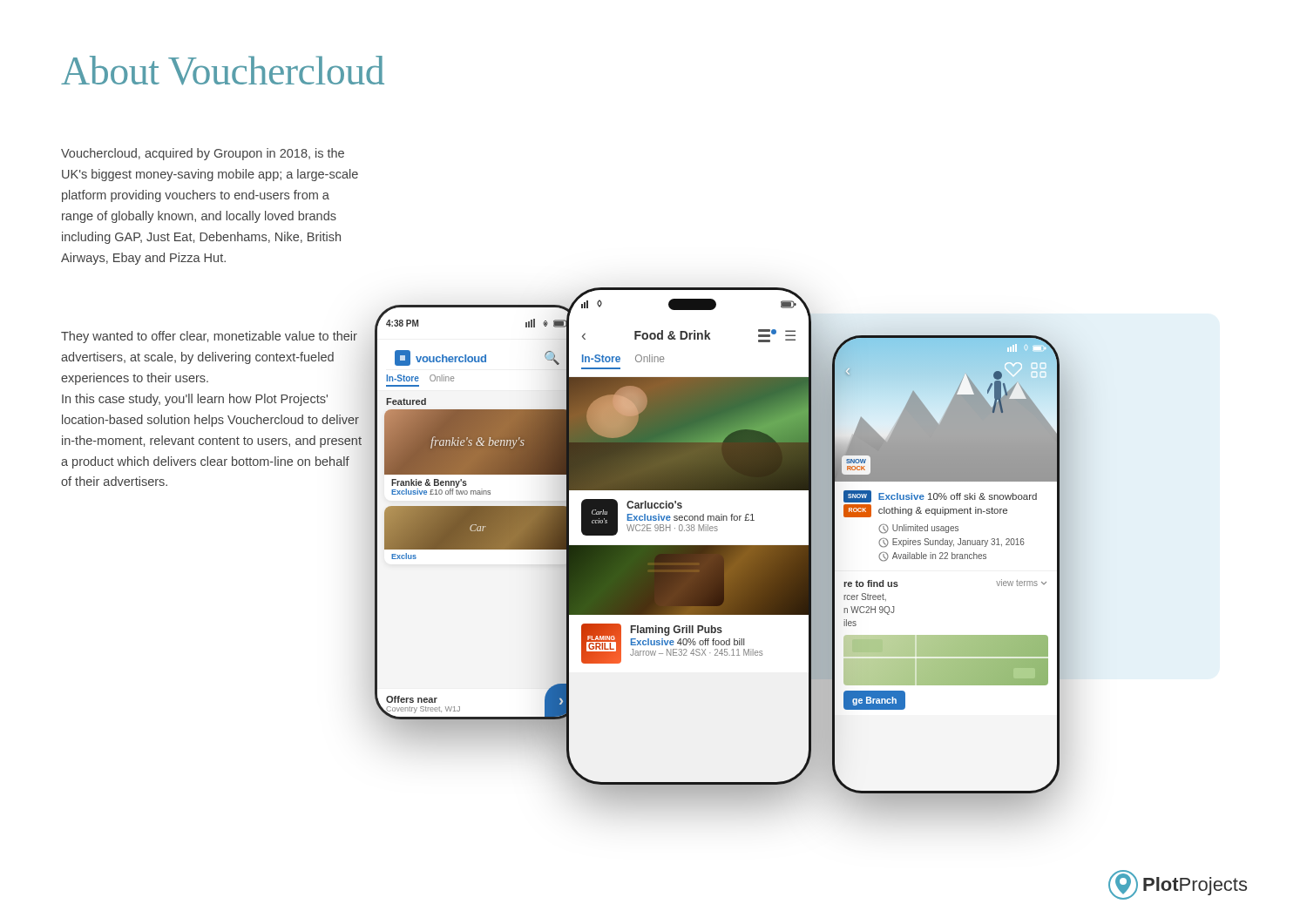Click on the screenshot
This screenshot has height=924, width=1307.
[x=789, y=592]
